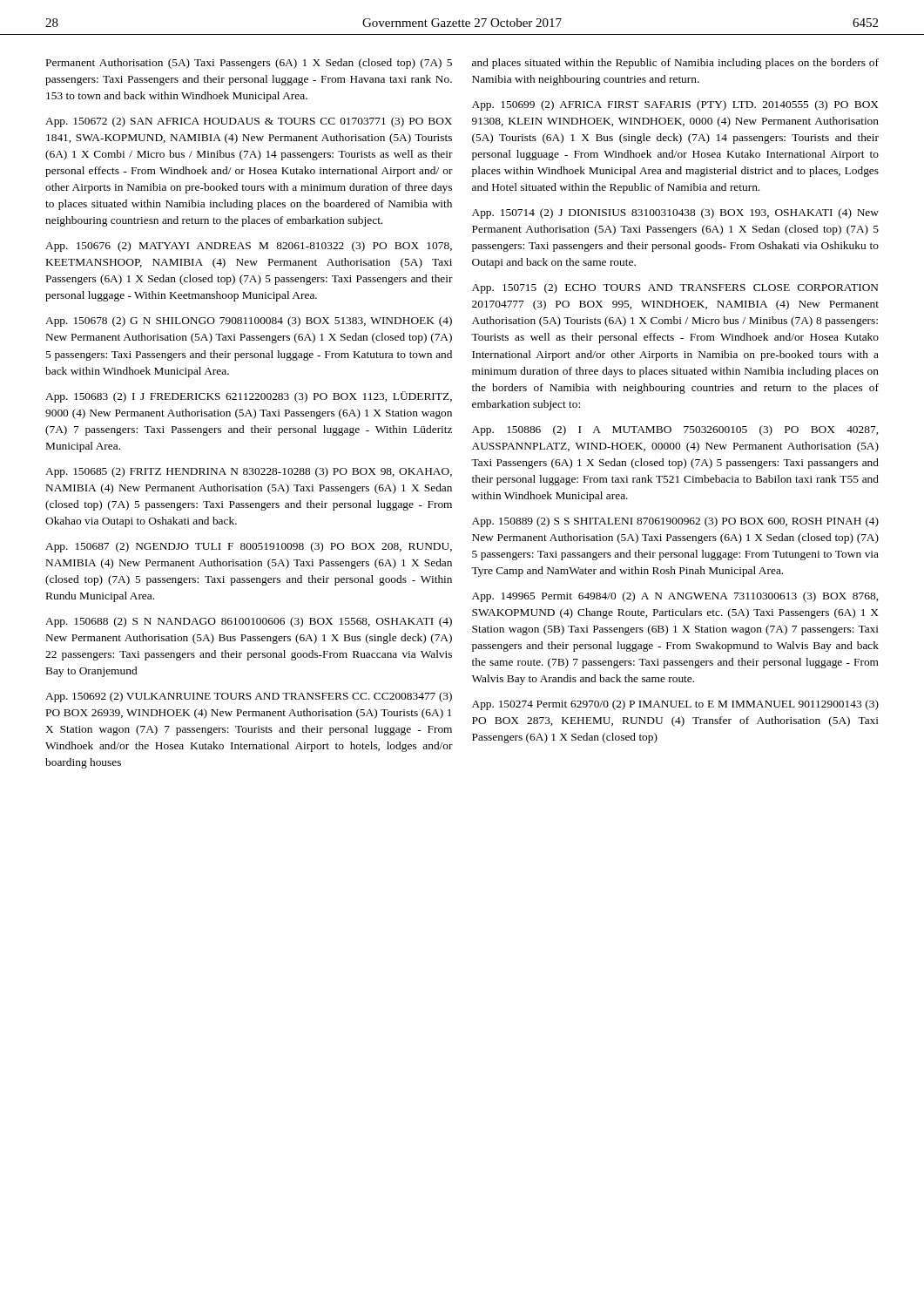This screenshot has width=924, height=1307.
Task: Locate the region starting "Permanent Authorisation (5A)"
Action: [x=249, y=79]
